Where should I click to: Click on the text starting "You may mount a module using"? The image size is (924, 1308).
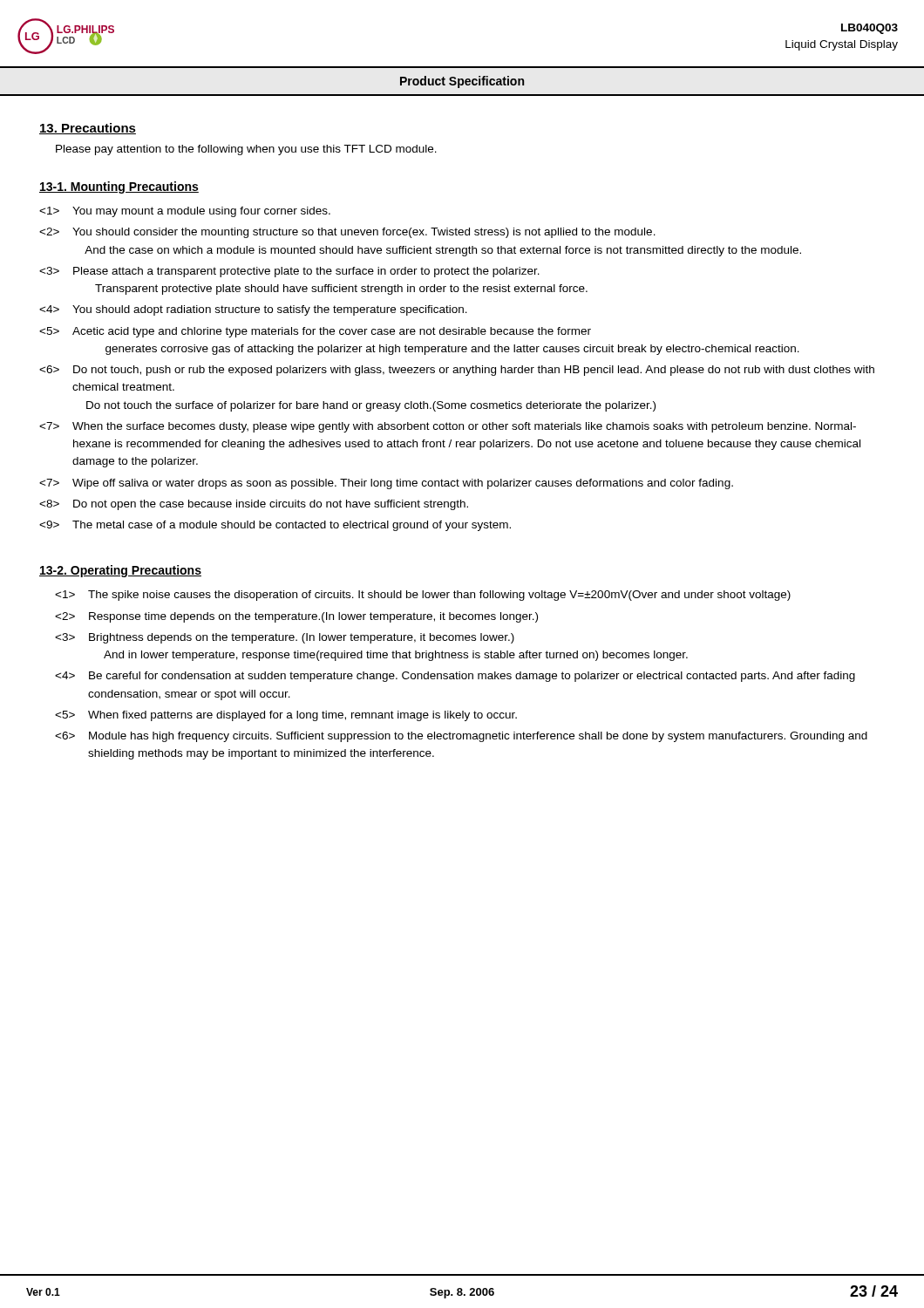click(x=185, y=212)
